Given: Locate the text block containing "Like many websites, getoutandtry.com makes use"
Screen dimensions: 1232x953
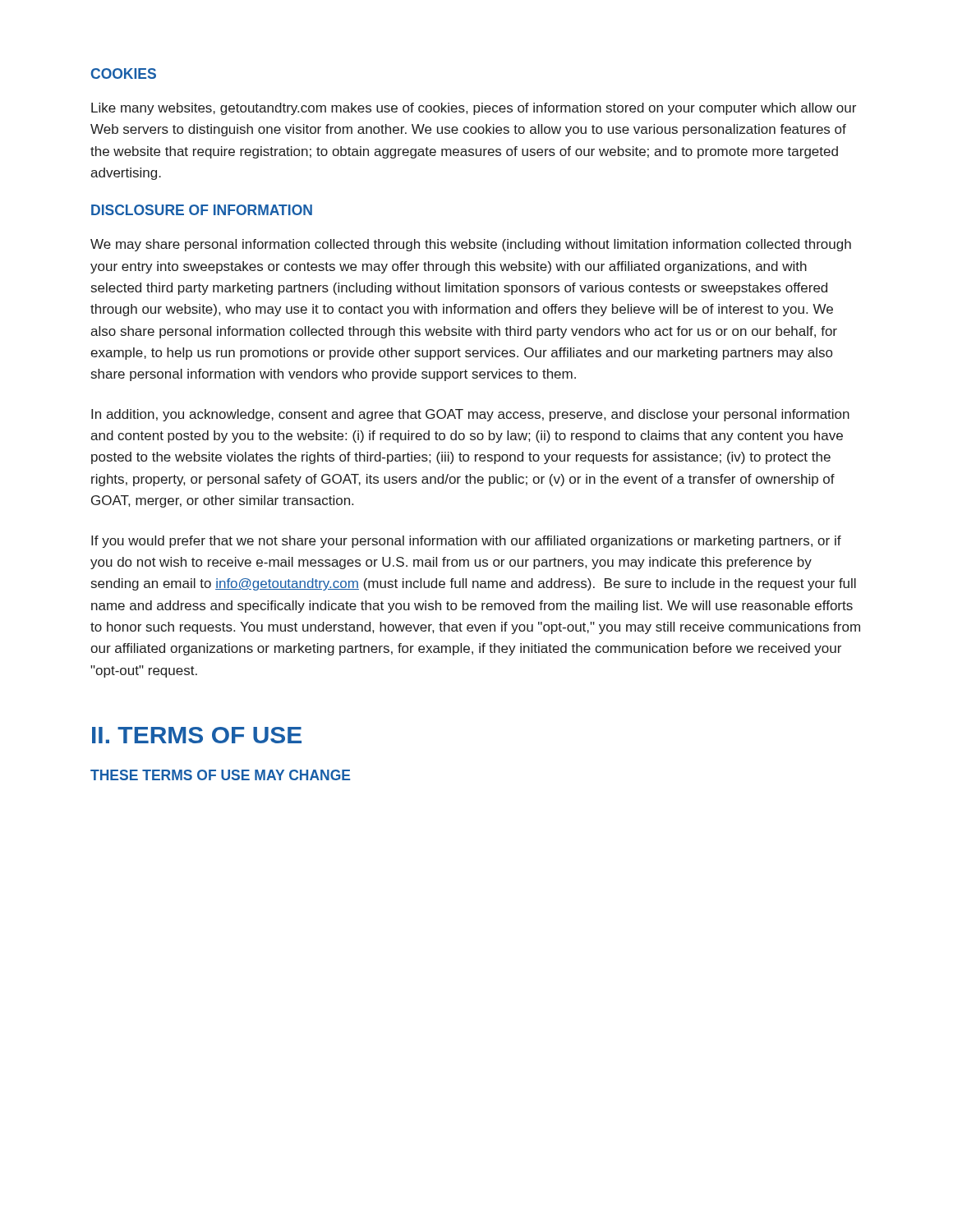Looking at the screenshot, I should tap(473, 140).
